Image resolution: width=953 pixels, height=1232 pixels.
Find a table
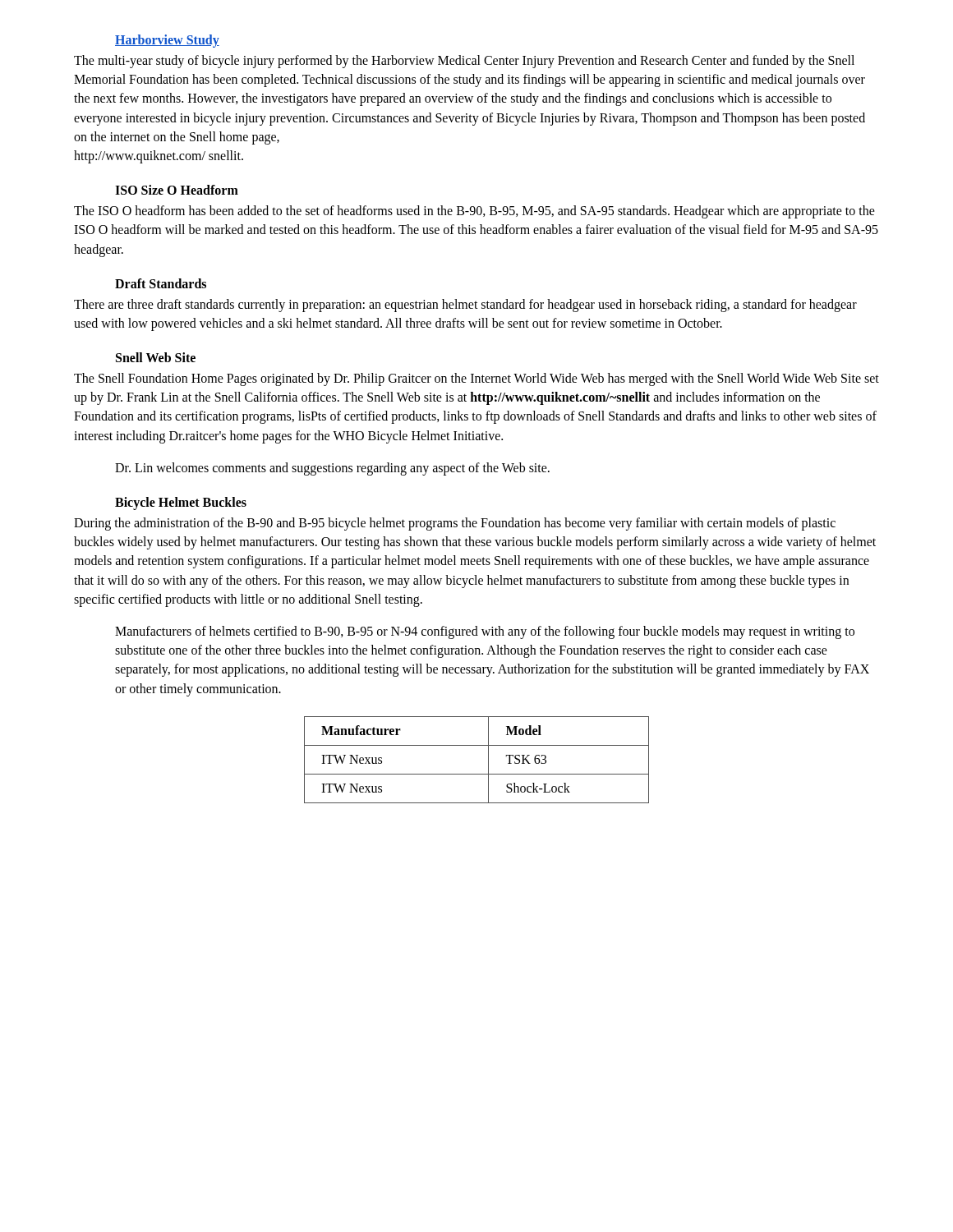pos(476,759)
